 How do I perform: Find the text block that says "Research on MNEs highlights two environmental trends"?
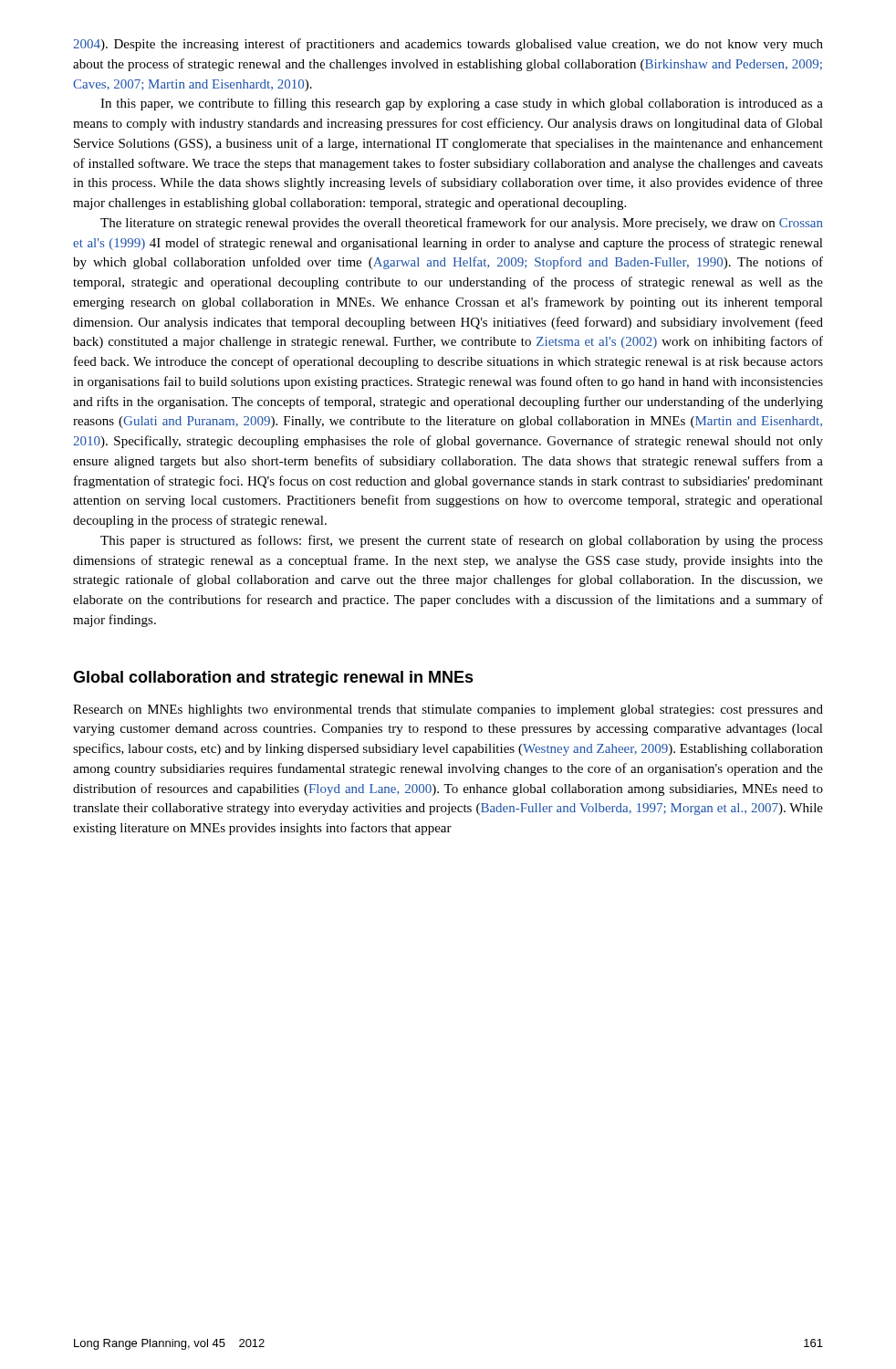[448, 769]
